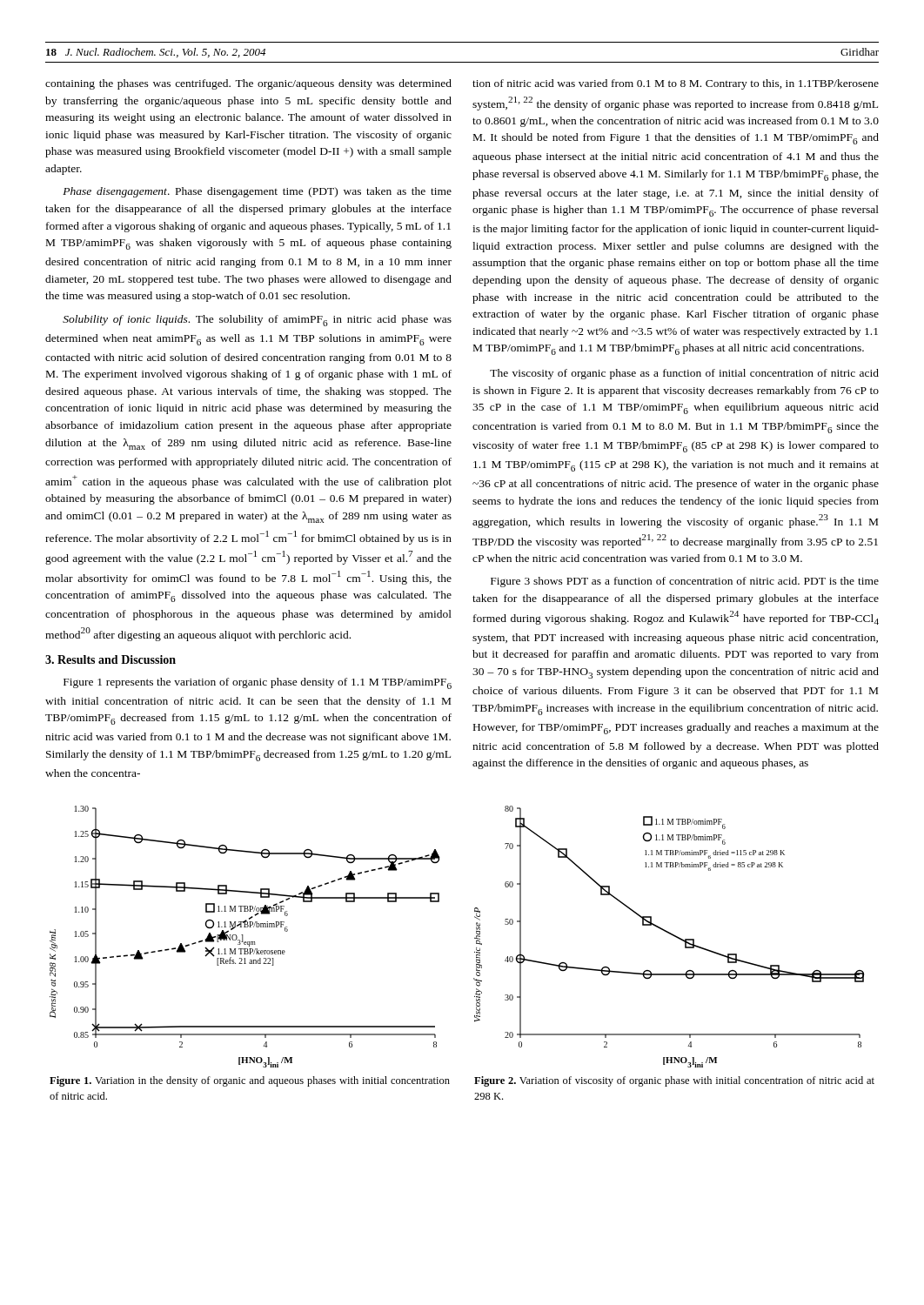Navigate to the text starting "Solubility of ionic liquids."
Image resolution: width=924 pixels, height=1305 pixels.
(248, 476)
